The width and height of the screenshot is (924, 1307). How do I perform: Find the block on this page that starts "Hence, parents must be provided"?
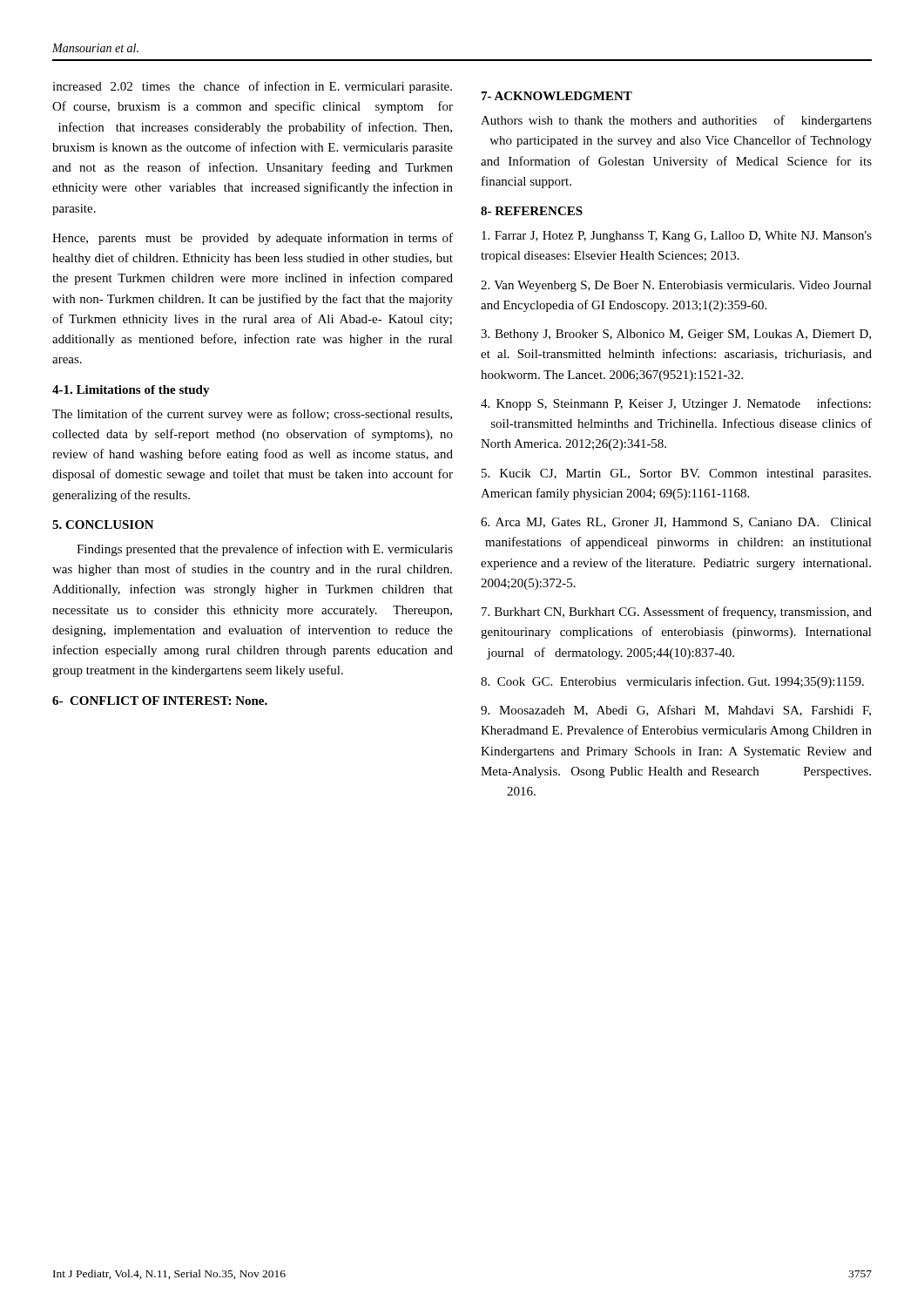tap(253, 299)
